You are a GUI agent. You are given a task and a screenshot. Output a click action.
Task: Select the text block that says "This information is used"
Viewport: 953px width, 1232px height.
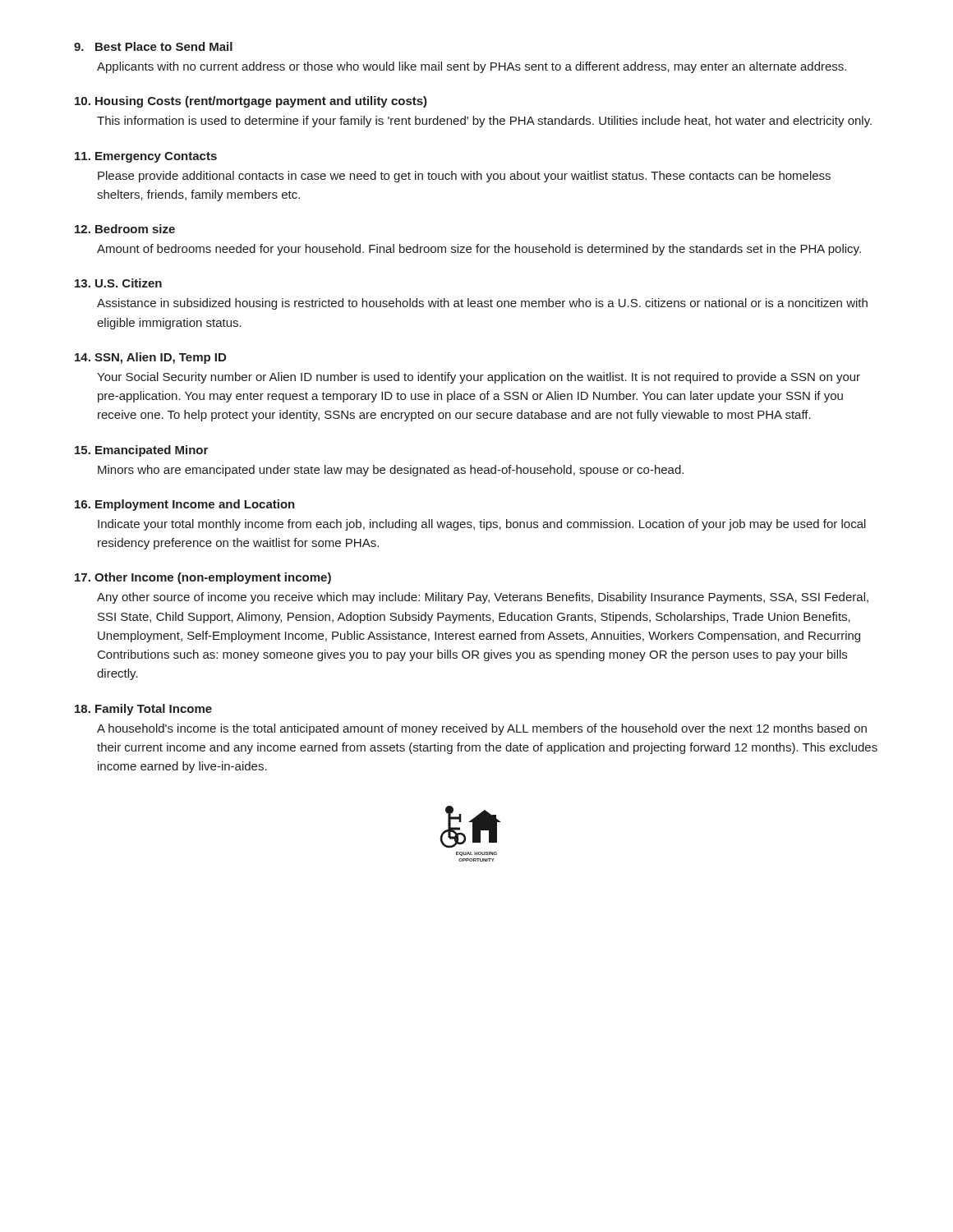[485, 121]
